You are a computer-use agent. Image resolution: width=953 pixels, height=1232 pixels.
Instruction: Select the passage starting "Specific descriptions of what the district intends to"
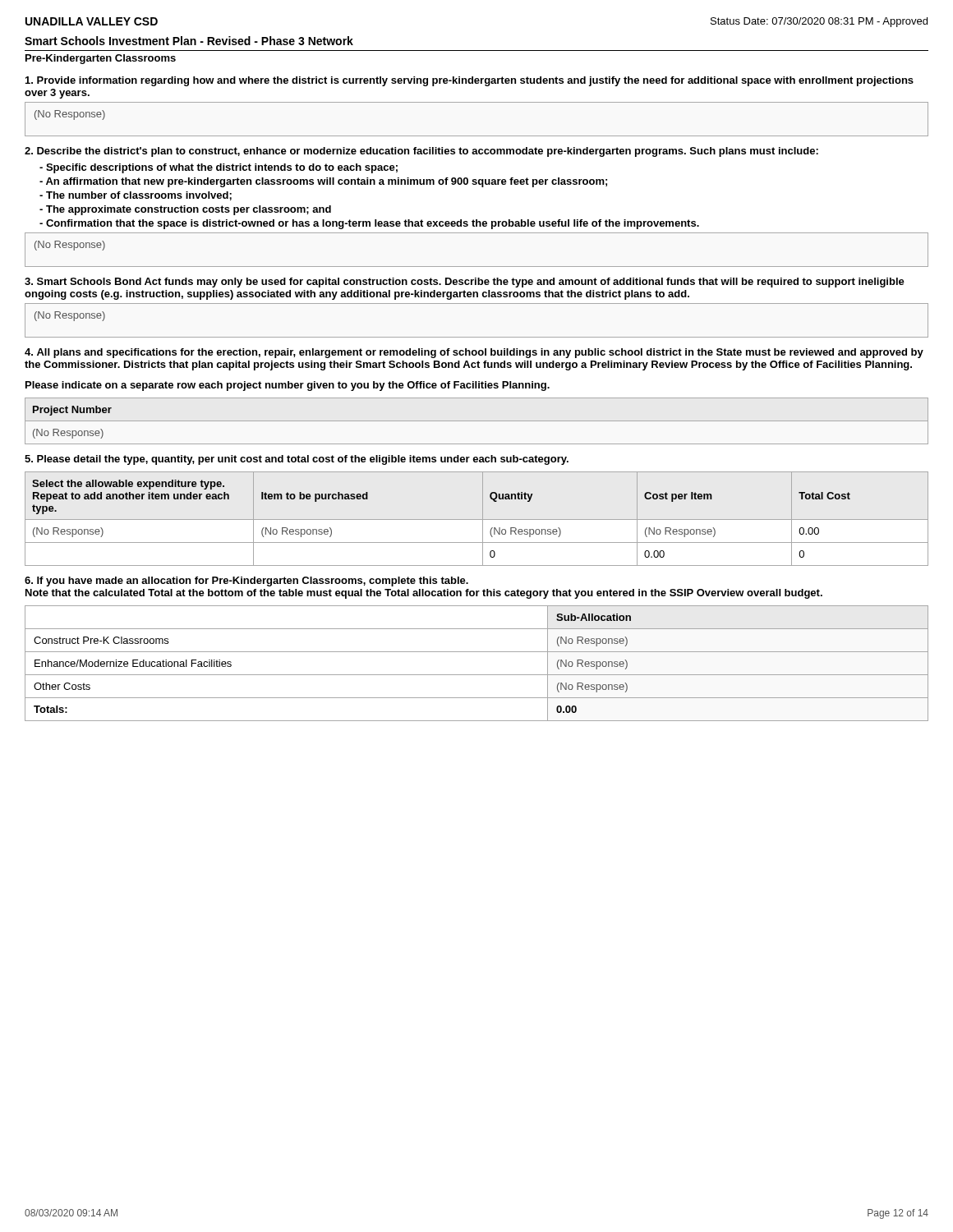(x=219, y=167)
